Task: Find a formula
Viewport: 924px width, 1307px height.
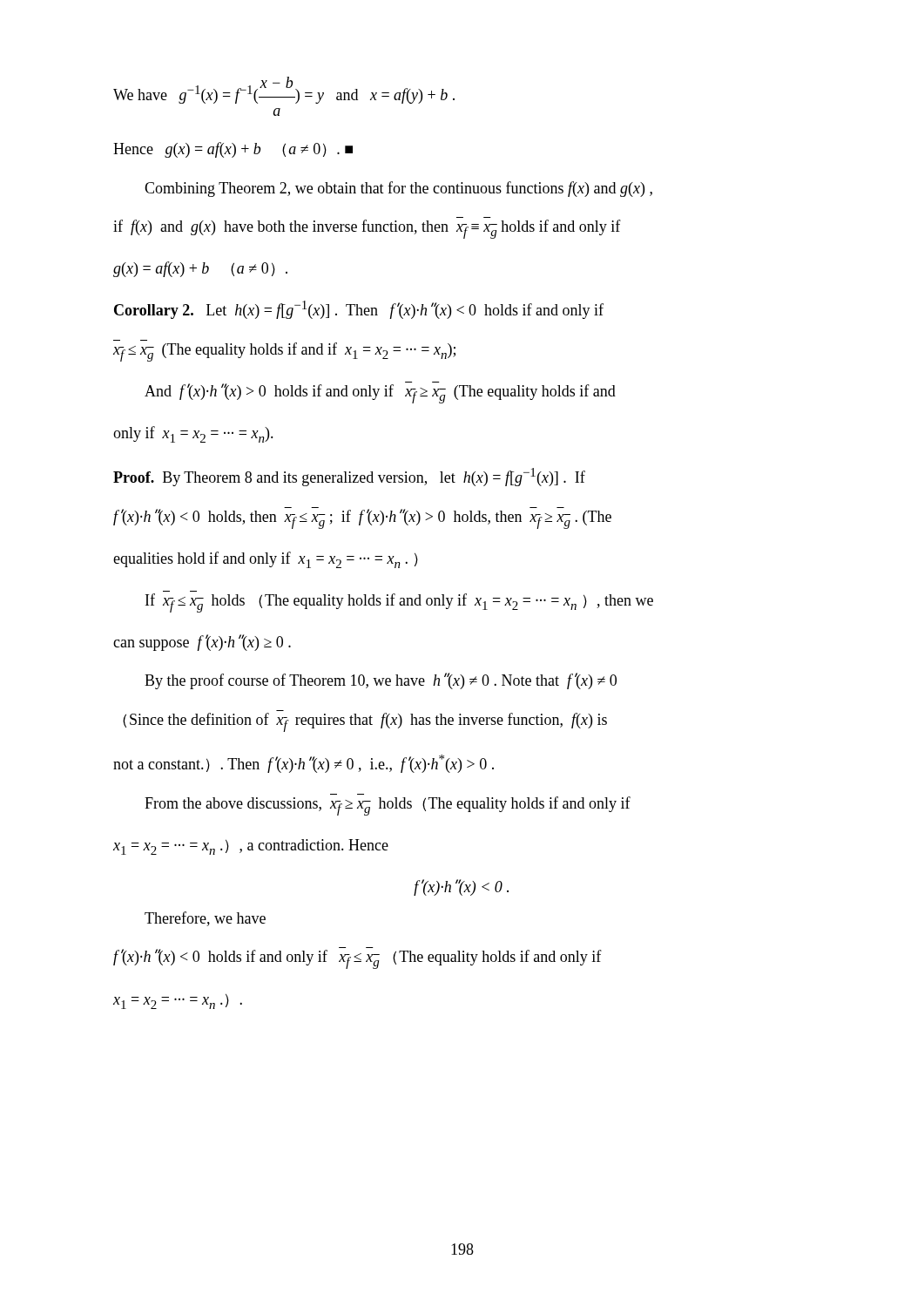Action: [x=462, y=887]
